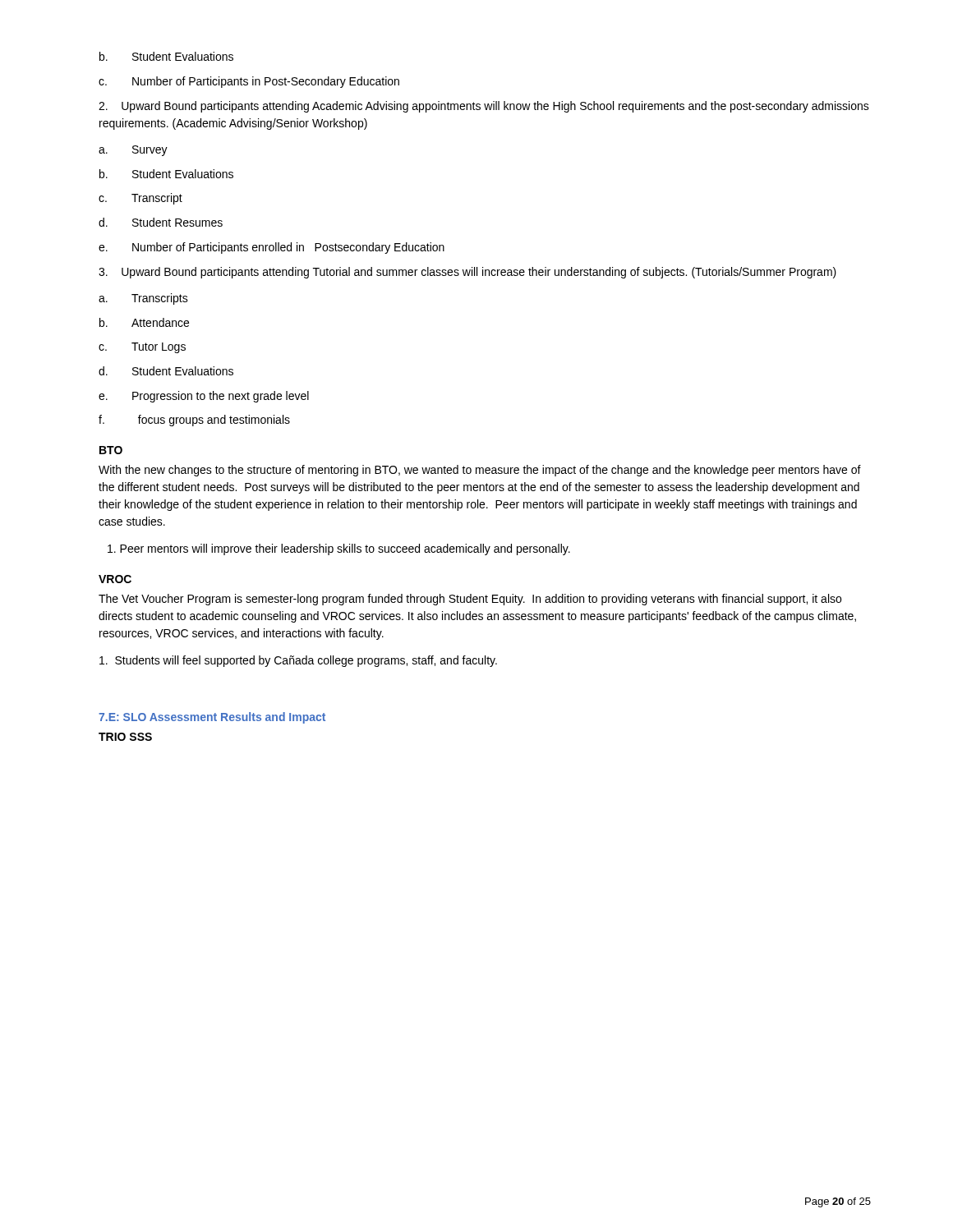The width and height of the screenshot is (953, 1232).
Task: Locate the text block that reads "Upward Bound participants attending Tutorial and"
Action: (x=468, y=272)
